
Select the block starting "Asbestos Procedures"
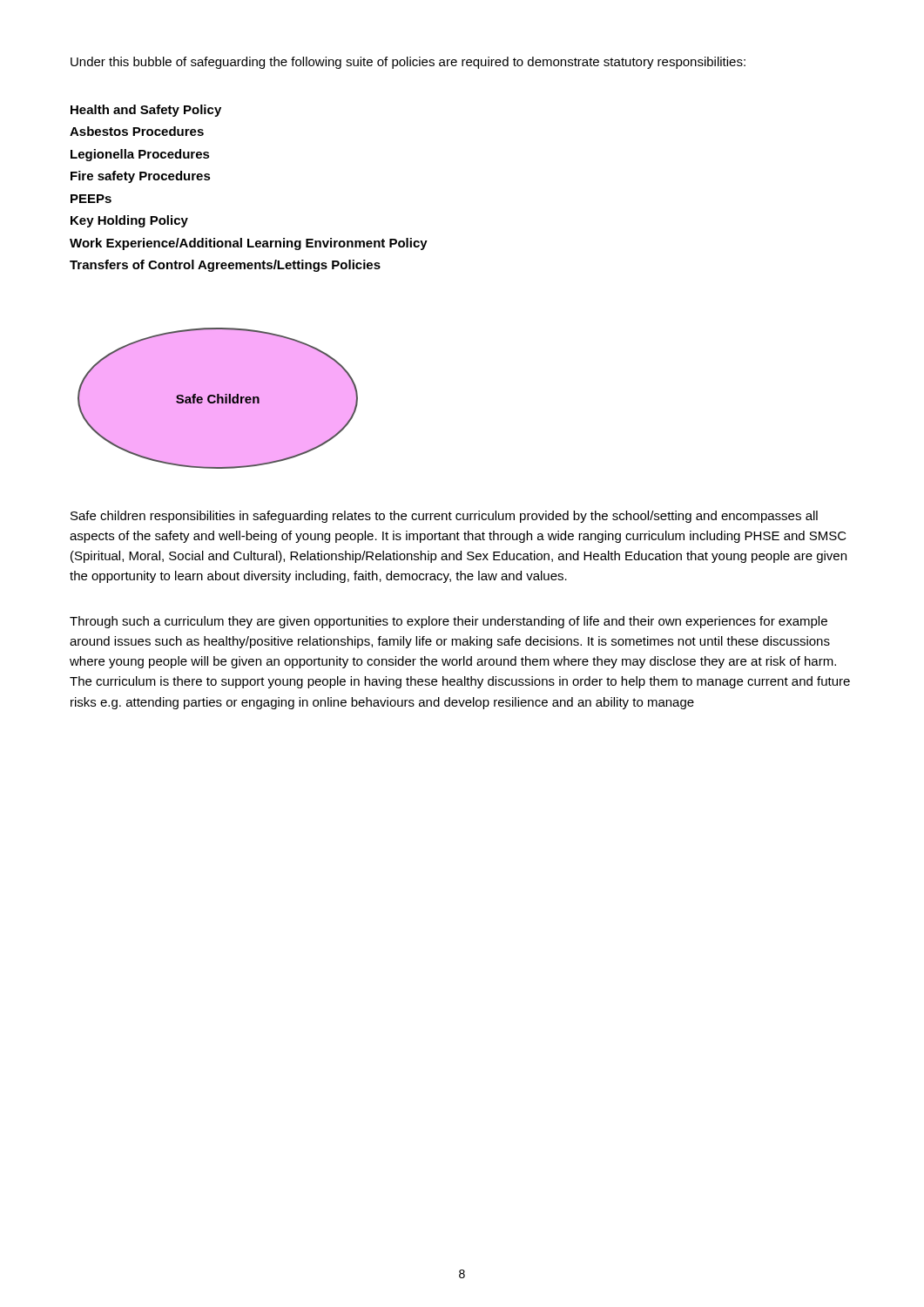point(137,131)
